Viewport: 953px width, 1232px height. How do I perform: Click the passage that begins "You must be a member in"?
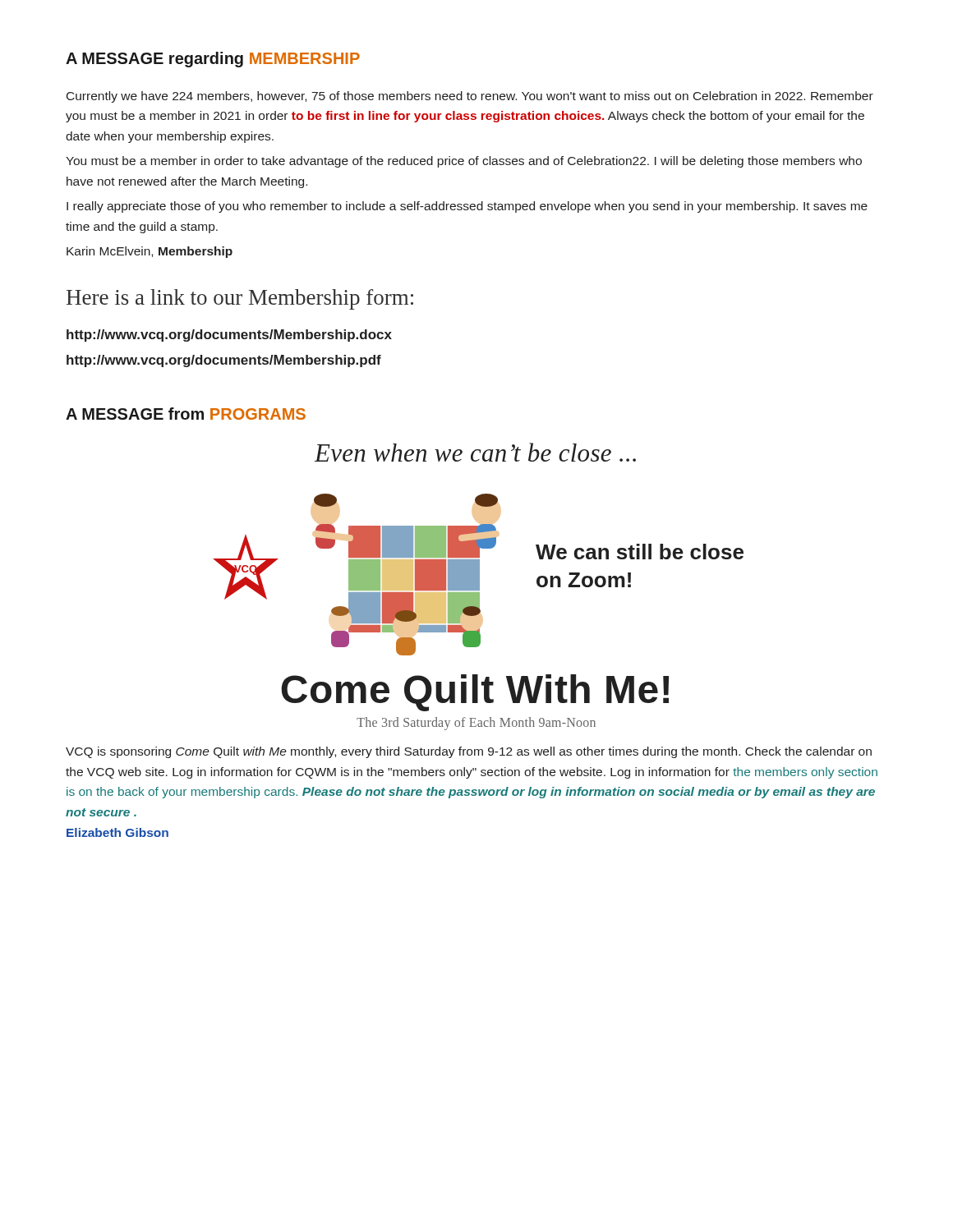(464, 171)
